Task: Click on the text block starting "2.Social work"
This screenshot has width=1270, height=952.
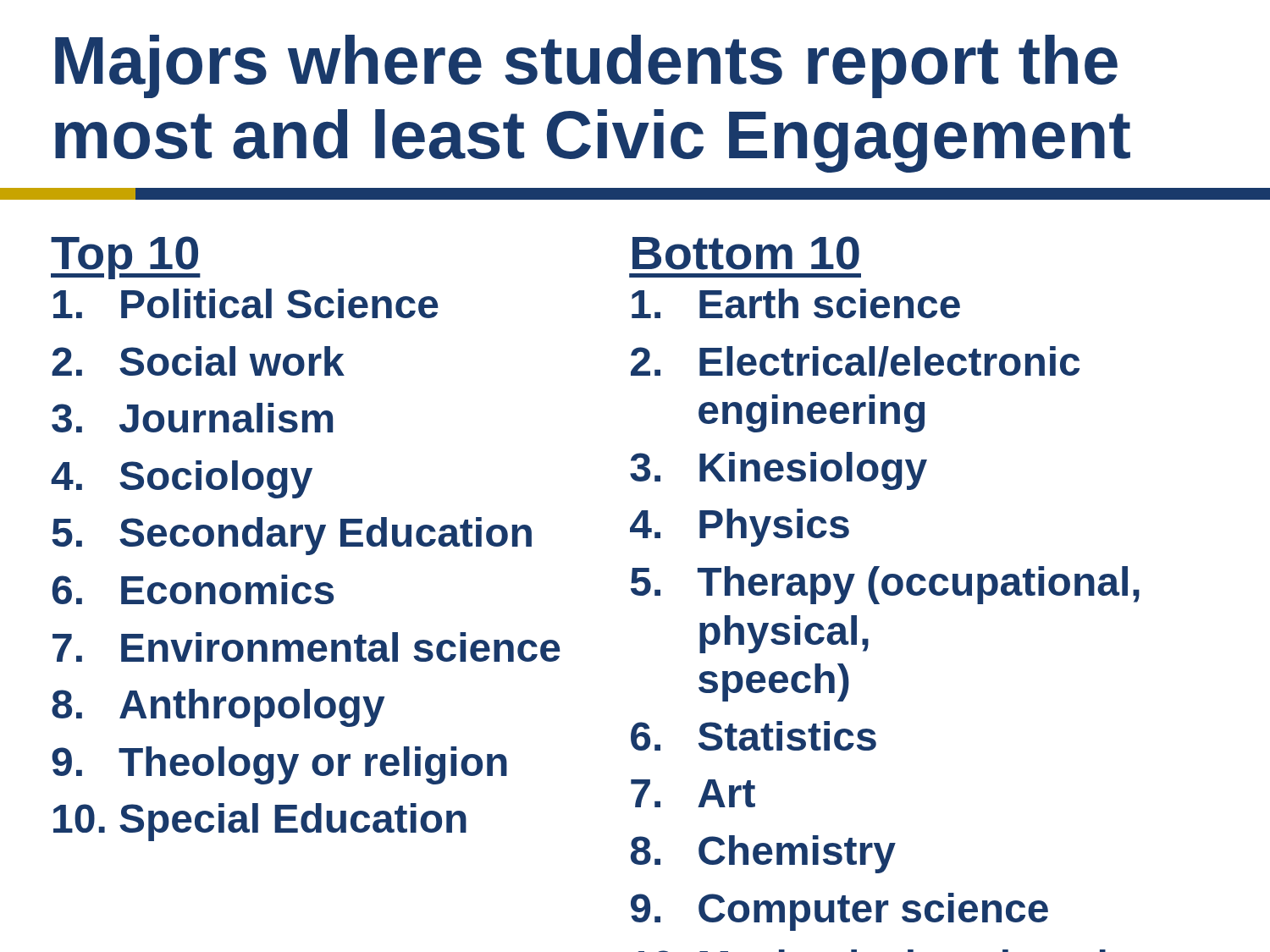Action: coord(198,362)
